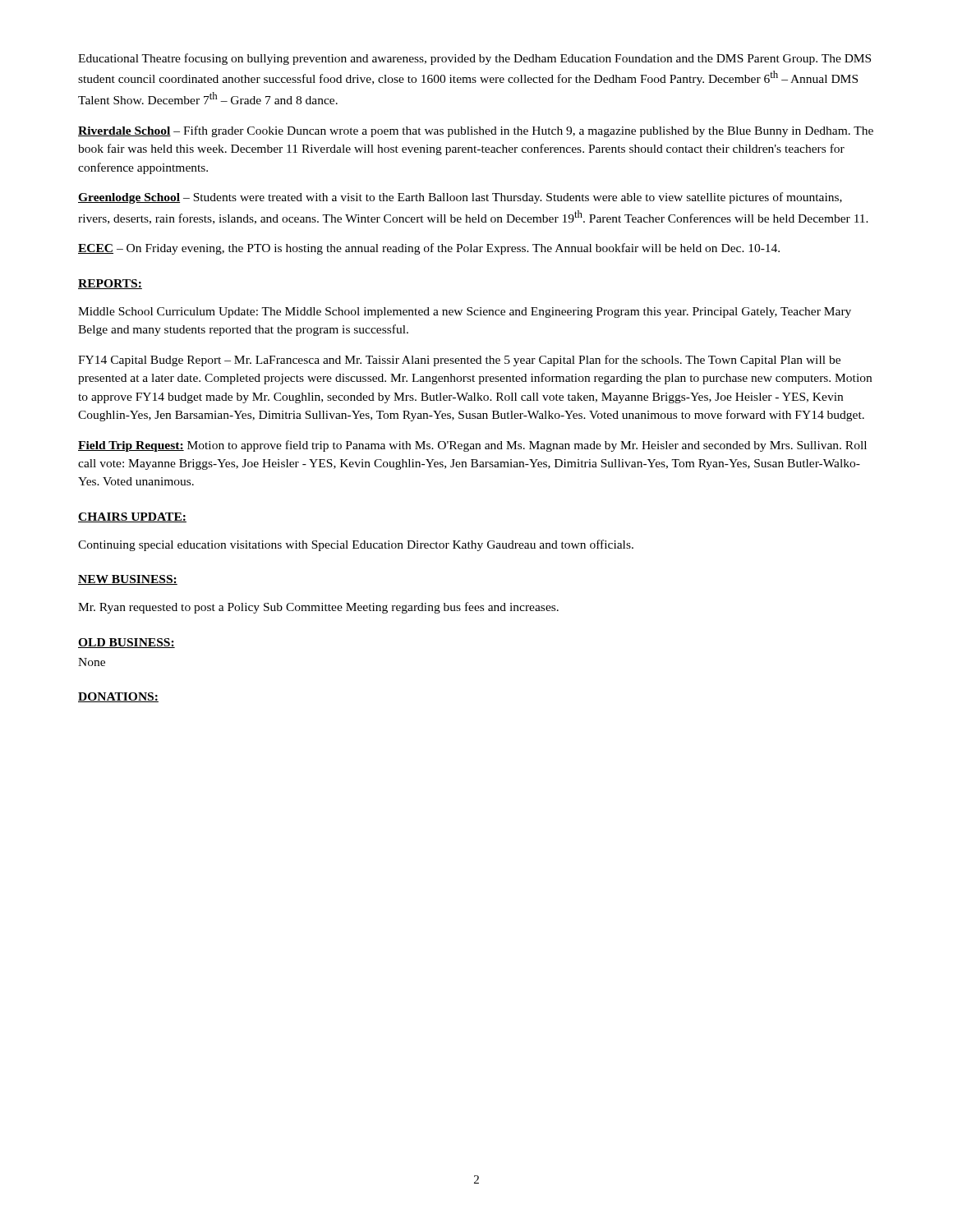
Task: Point to the element starting "ECEC – On Friday evening, the"
Action: pyautogui.click(x=429, y=248)
